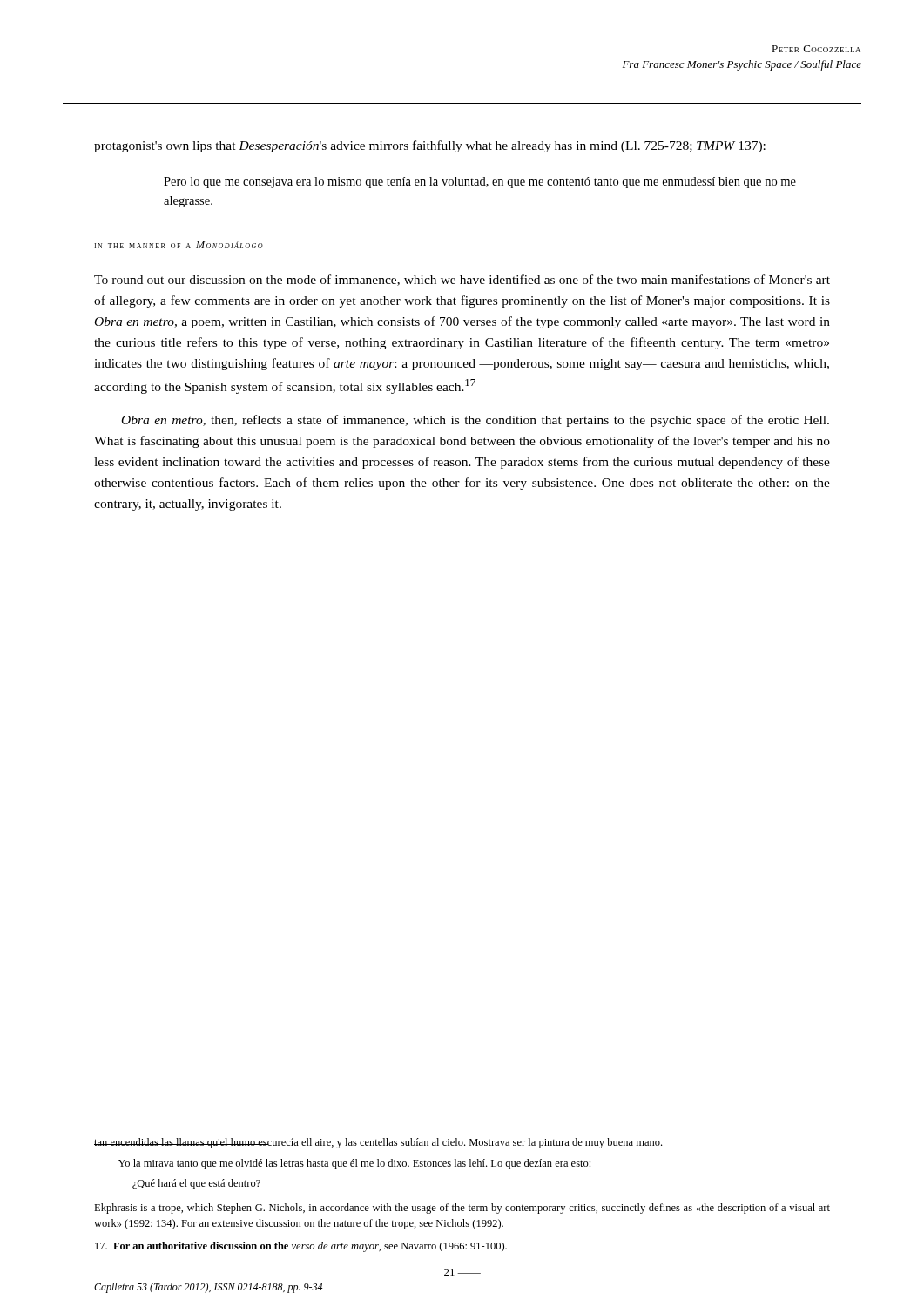Where does it say "in the manner of a Monodiálogo"?

[x=179, y=245]
